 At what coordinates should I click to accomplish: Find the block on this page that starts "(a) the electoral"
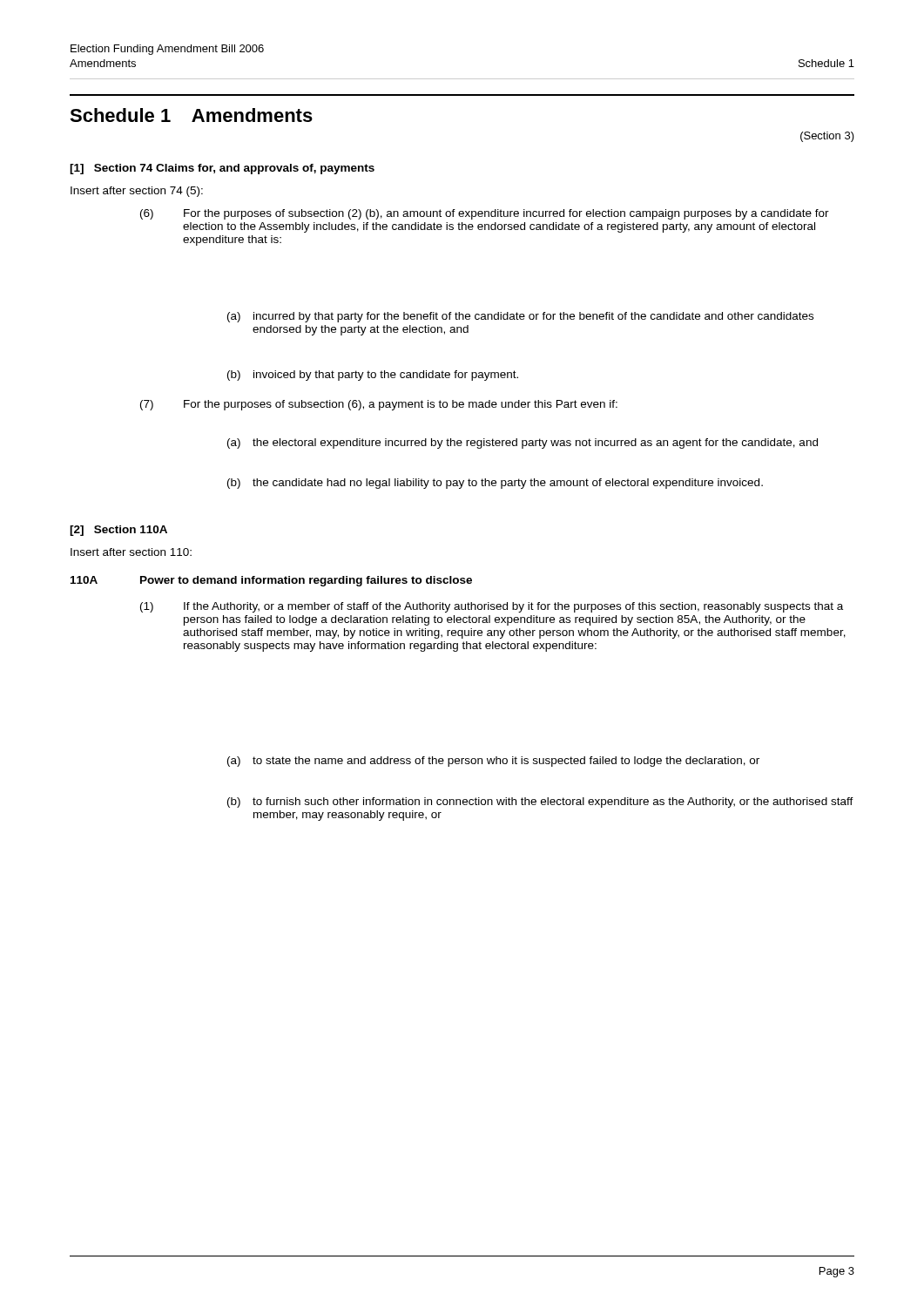540,442
